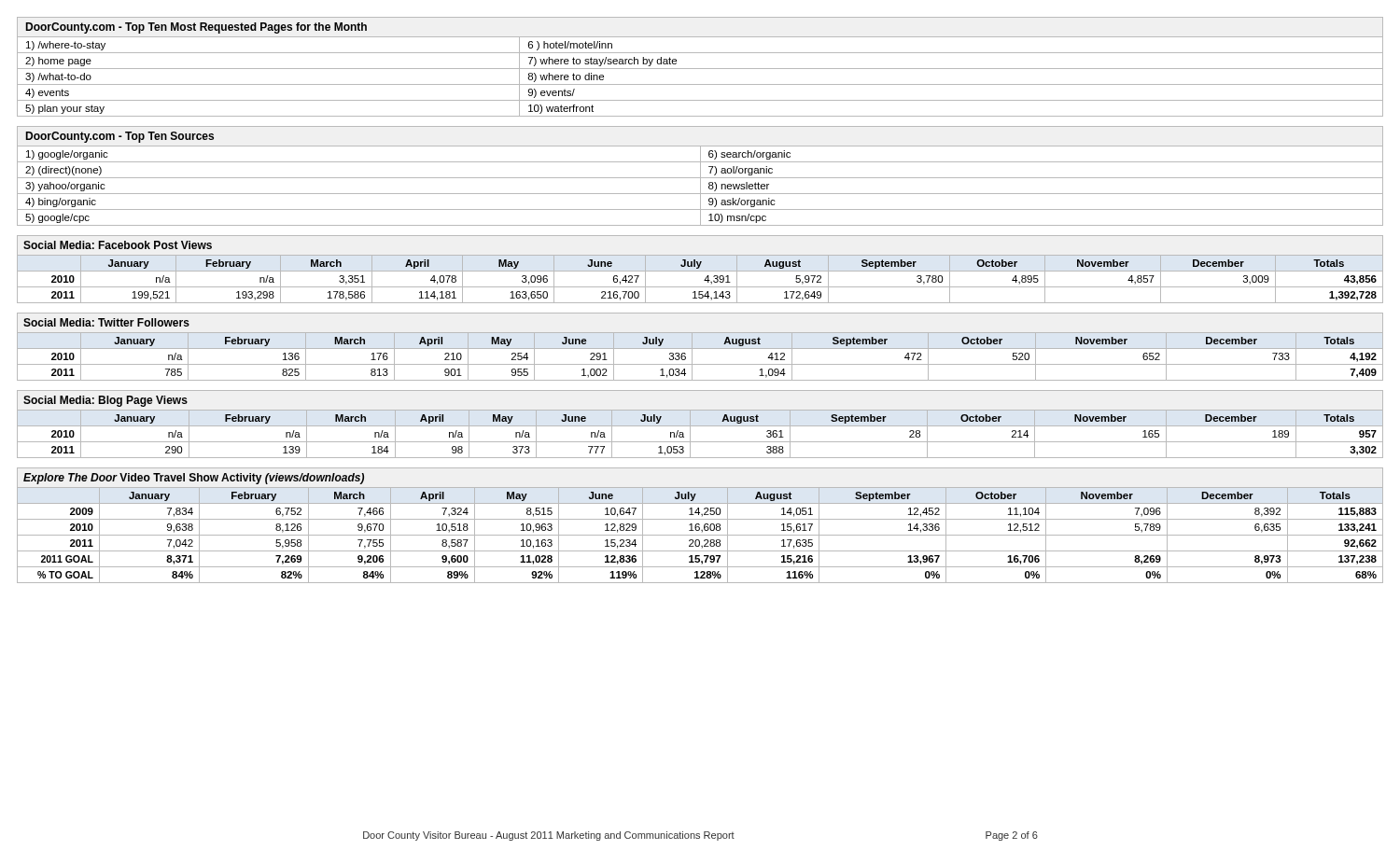1400x850 pixels.
Task: Click on the table containing "Social Media: Twitter Followers"
Action: [x=700, y=347]
